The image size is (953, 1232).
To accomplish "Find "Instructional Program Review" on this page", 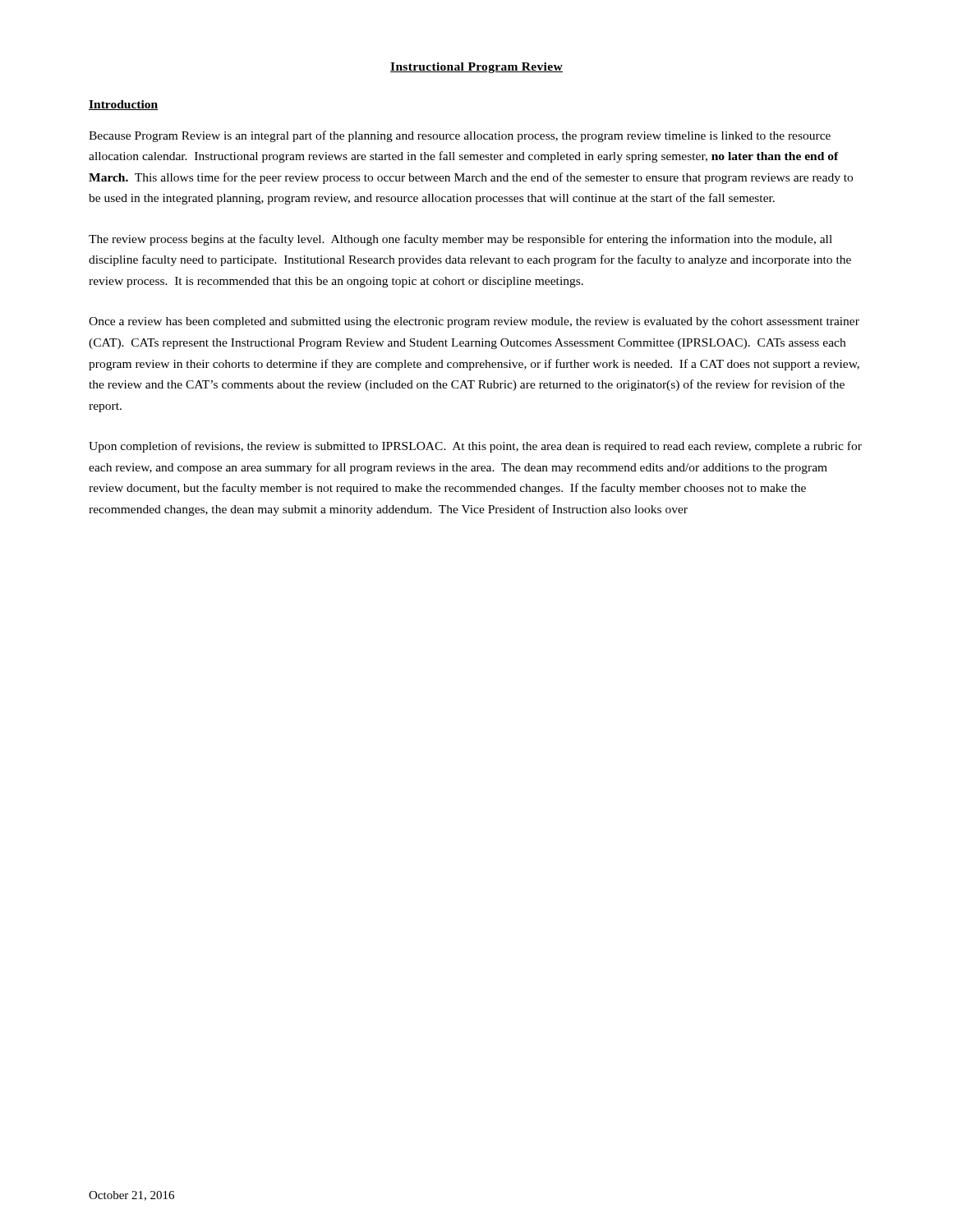I will [476, 66].
